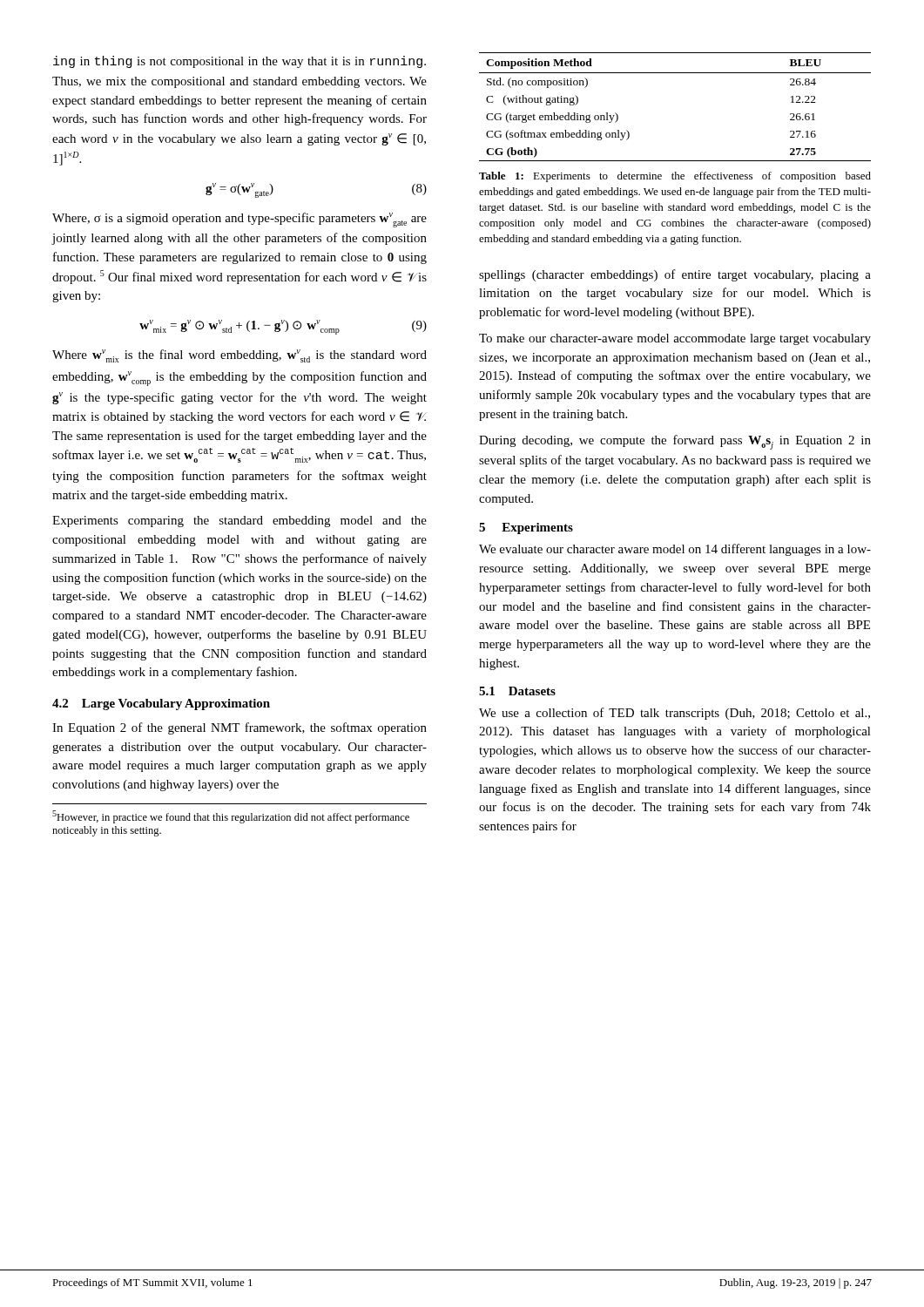Locate the table with the text "CG (target embedding"
Viewport: 924px width, 1307px height.
(675, 107)
